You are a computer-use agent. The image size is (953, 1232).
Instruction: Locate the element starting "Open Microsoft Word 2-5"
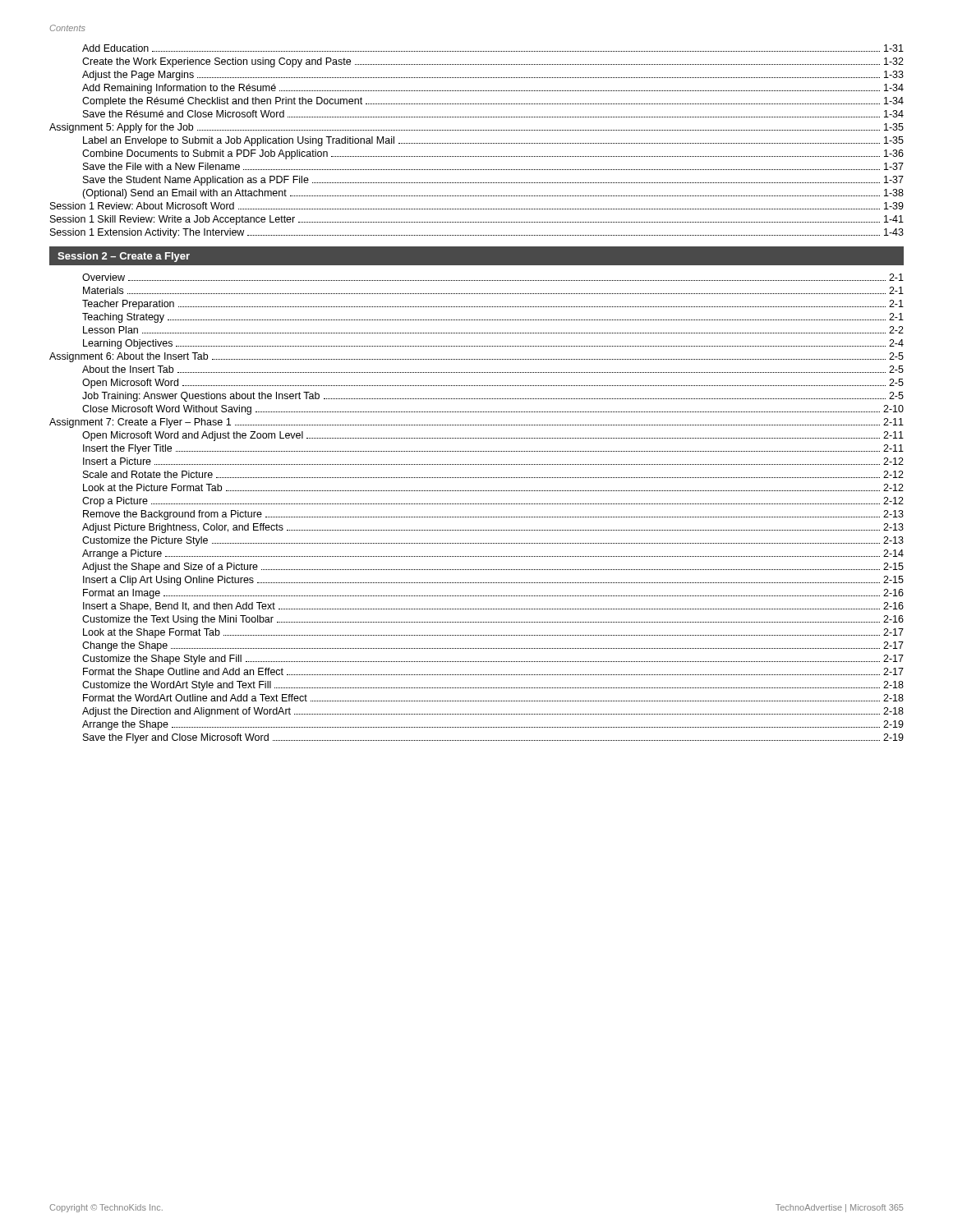click(493, 383)
